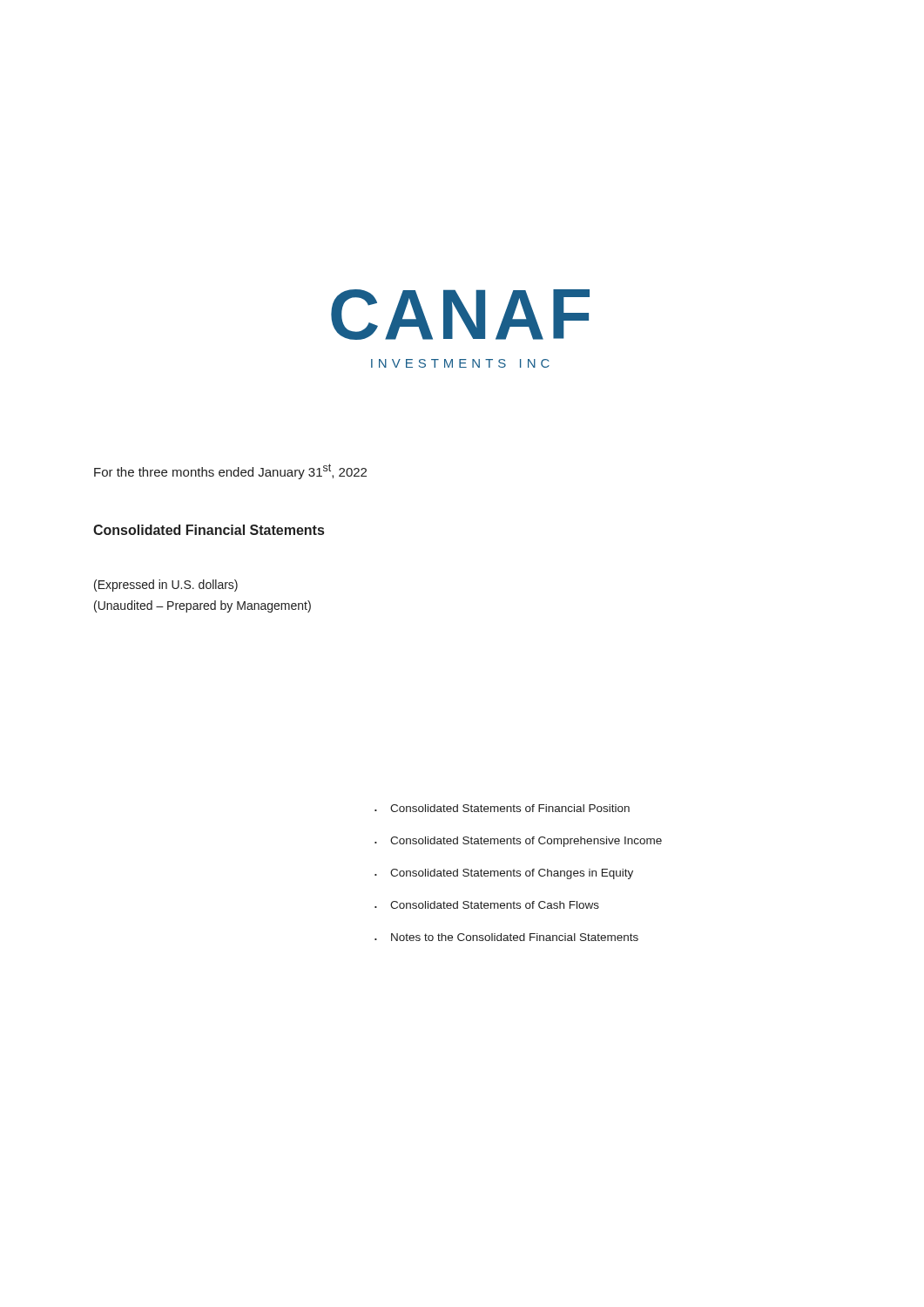This screenshot has height=1307, width=924.
Task: Point to "• Consolidated Statements of Financial Position"
Action: [601, 808]
